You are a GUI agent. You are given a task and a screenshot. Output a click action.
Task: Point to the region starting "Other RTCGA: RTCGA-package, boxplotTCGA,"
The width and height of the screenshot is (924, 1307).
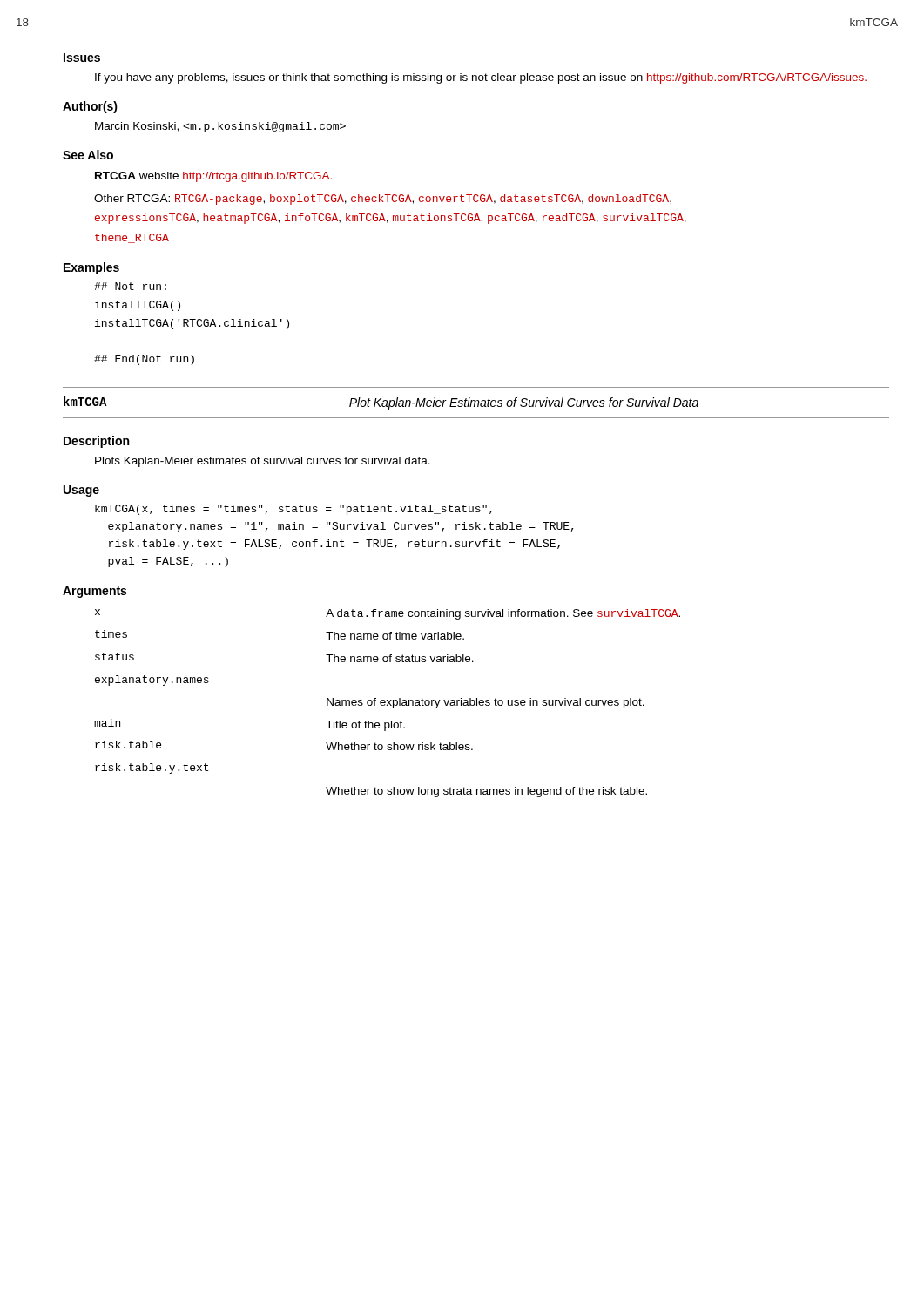(x=390, y=218)
